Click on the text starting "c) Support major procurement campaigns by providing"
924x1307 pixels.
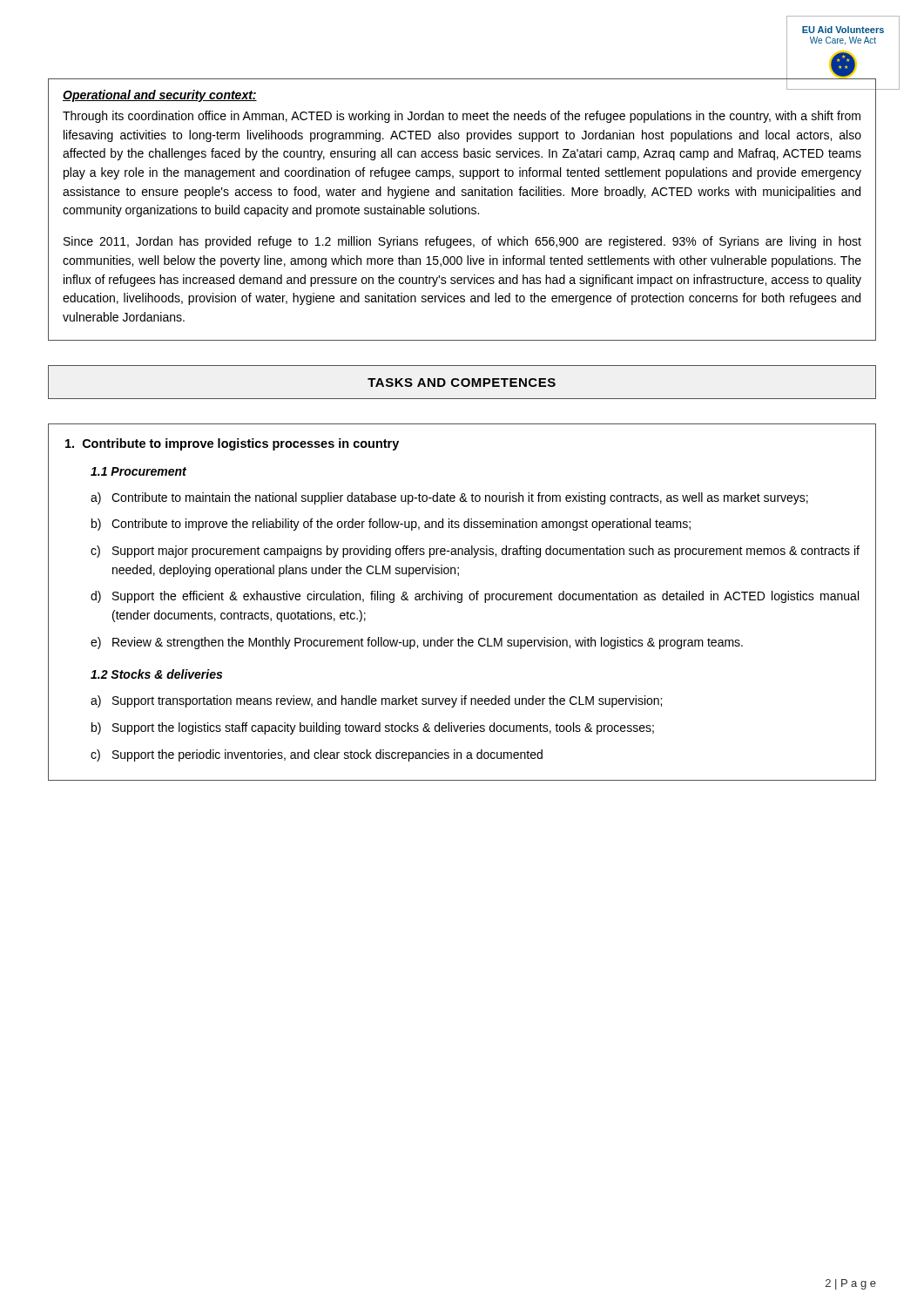[475, 561]
